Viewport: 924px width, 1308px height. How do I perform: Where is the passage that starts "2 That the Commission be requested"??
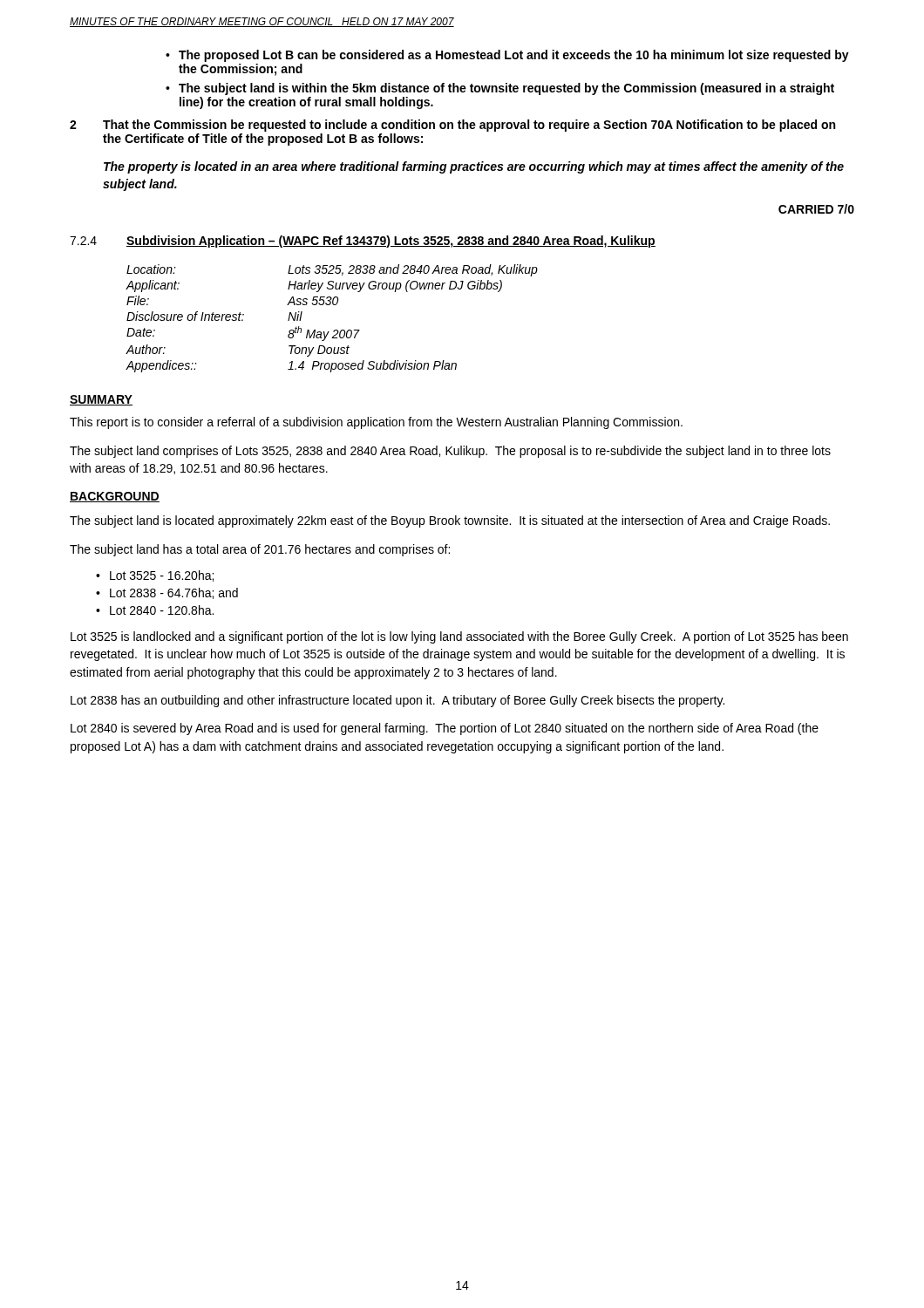[462, 132]
